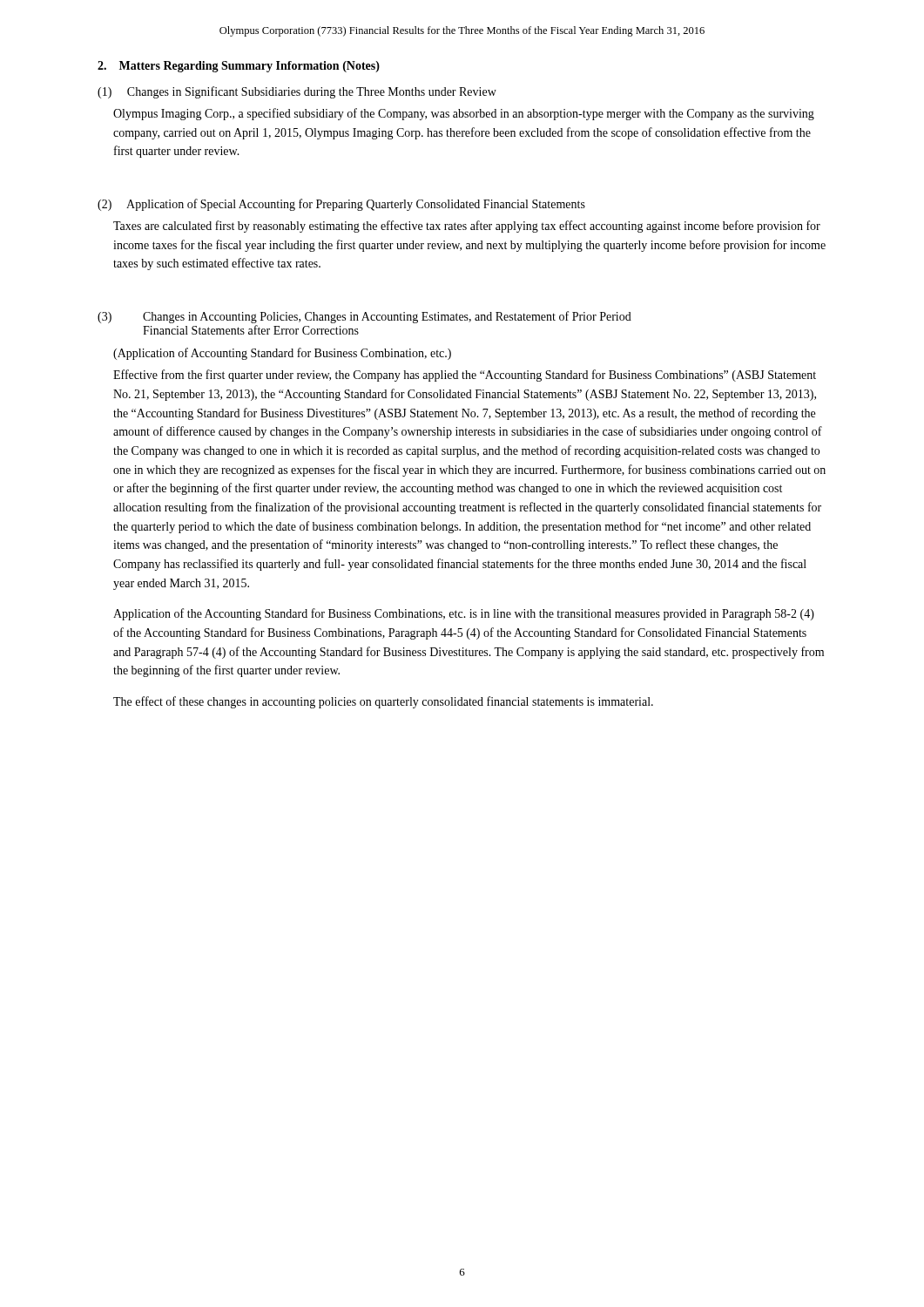924x1307 pixels.
Task: Find the text block with the text "The effect of these changes in"
Action: click(x=383, y=702)
